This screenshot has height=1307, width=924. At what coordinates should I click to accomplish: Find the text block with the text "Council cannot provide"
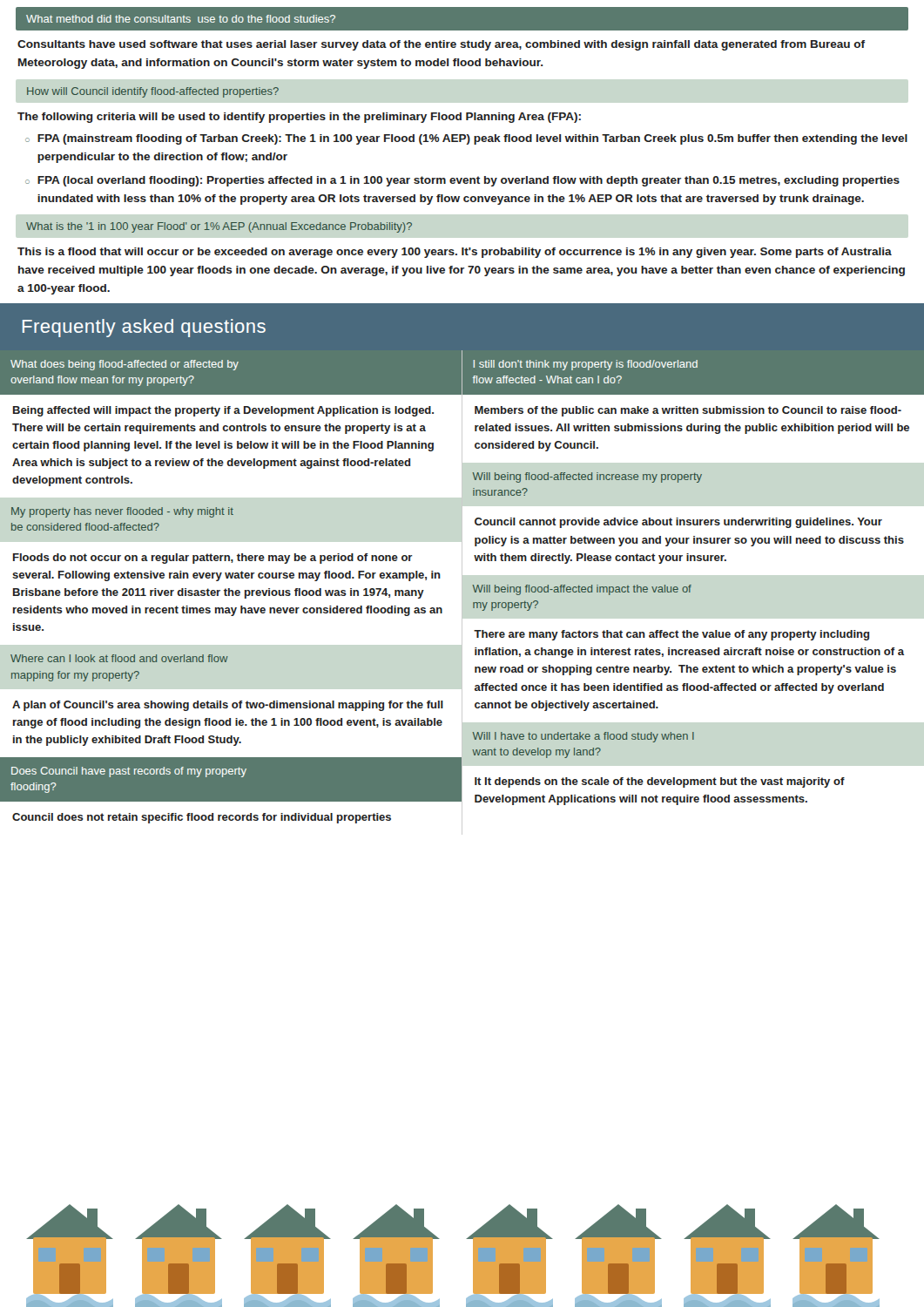[689, 539]
